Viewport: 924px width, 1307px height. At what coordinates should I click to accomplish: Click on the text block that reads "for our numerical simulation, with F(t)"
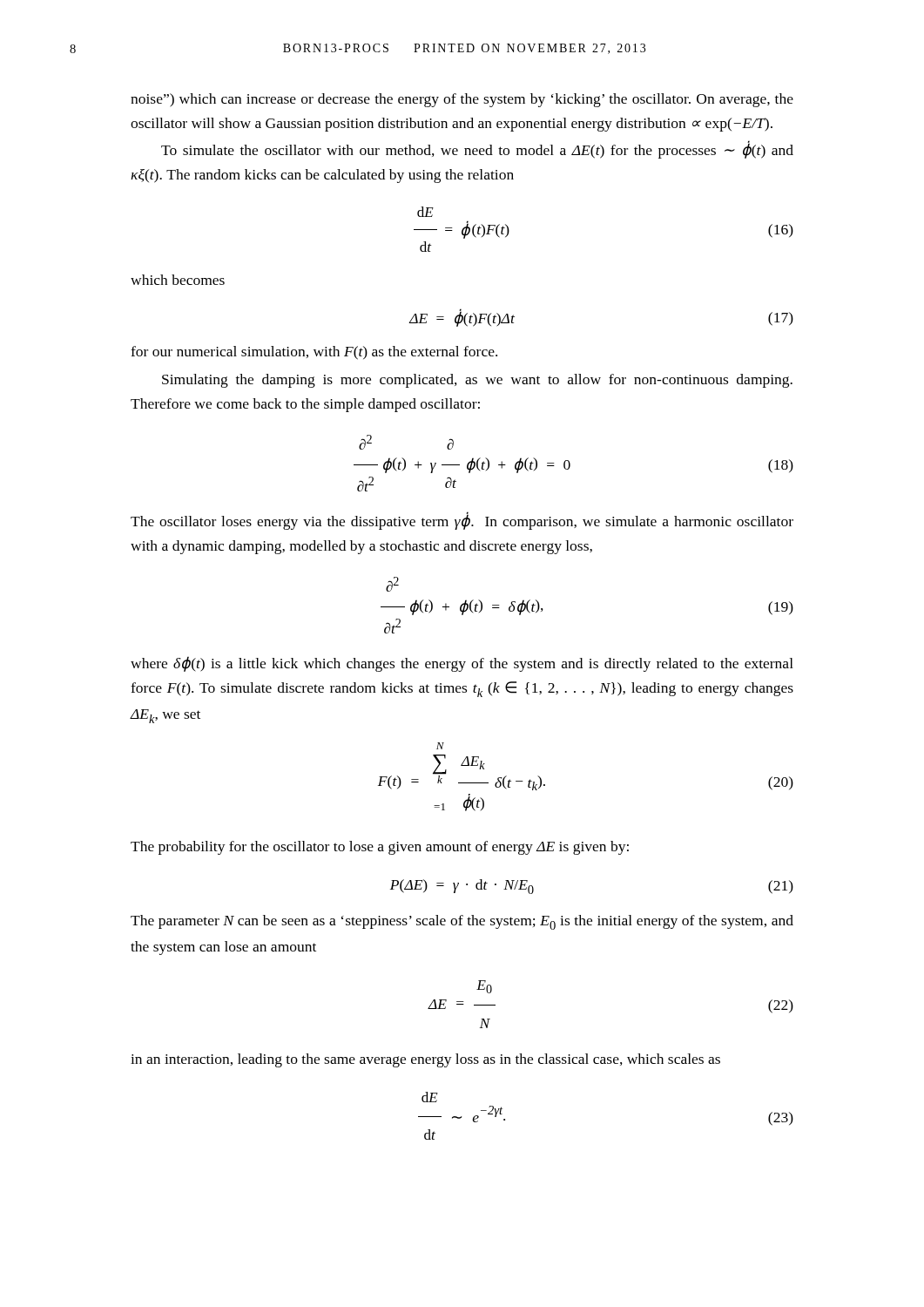(x=462, y=352)
